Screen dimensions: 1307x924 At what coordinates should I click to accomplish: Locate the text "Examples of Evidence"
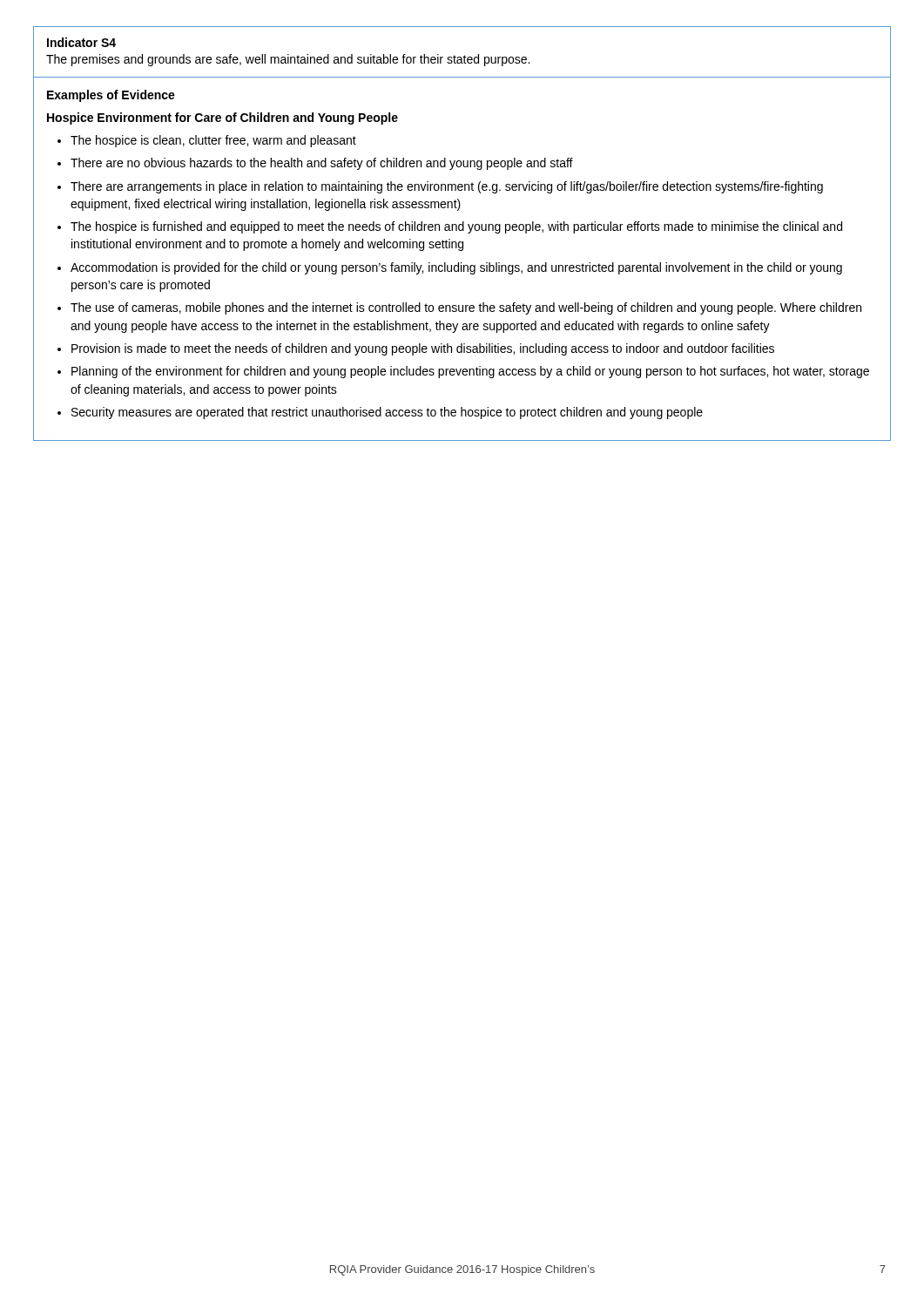pyautogui.click(x=111, y=95)
